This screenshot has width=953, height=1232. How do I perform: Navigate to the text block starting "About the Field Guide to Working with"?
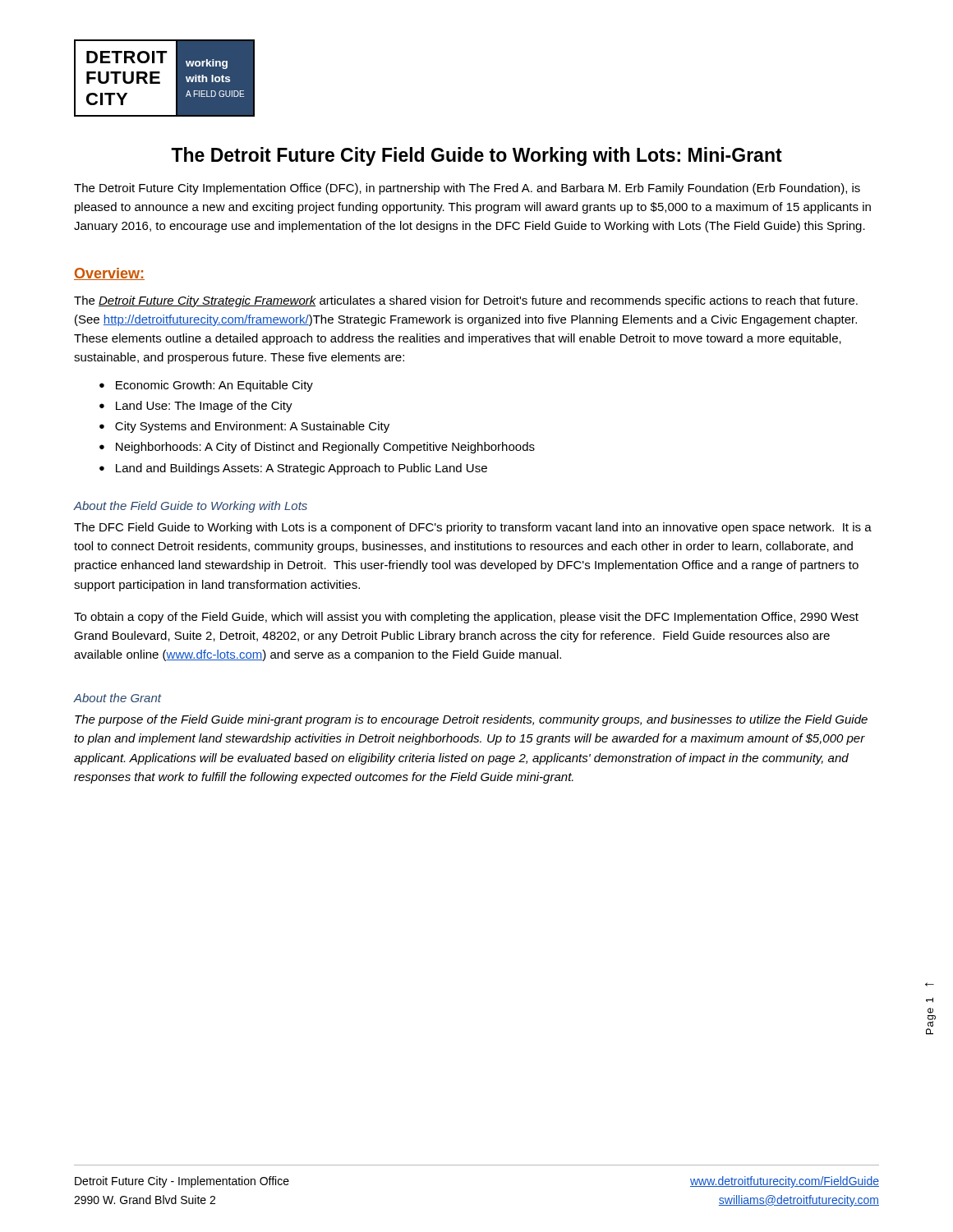[191, 505]
